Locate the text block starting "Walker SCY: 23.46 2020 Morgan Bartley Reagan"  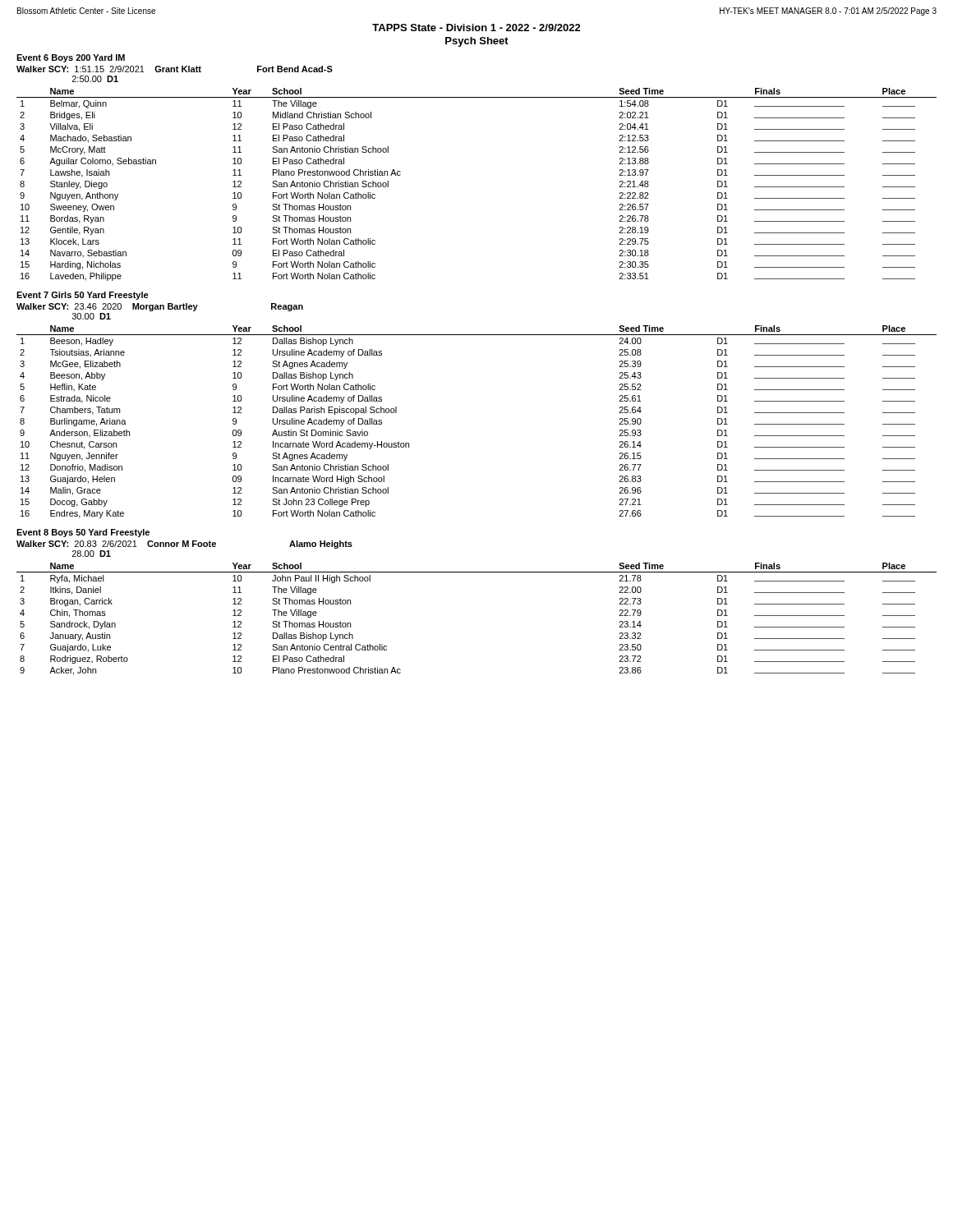[x=160, y=306]
